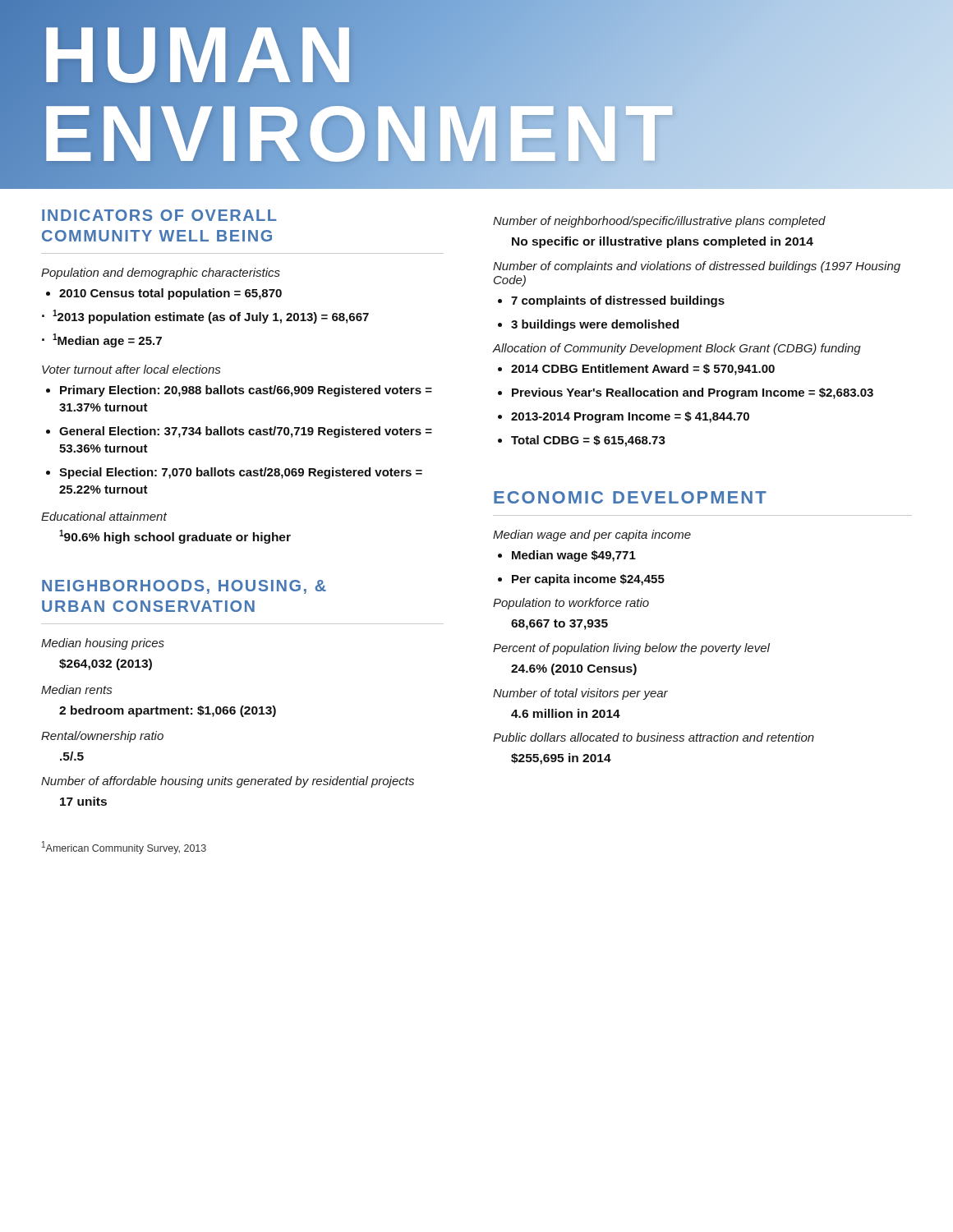Click on the region starting "Population to workforce ratio"
This screenshot has height=1232, width=953.
tap(571, 603)
